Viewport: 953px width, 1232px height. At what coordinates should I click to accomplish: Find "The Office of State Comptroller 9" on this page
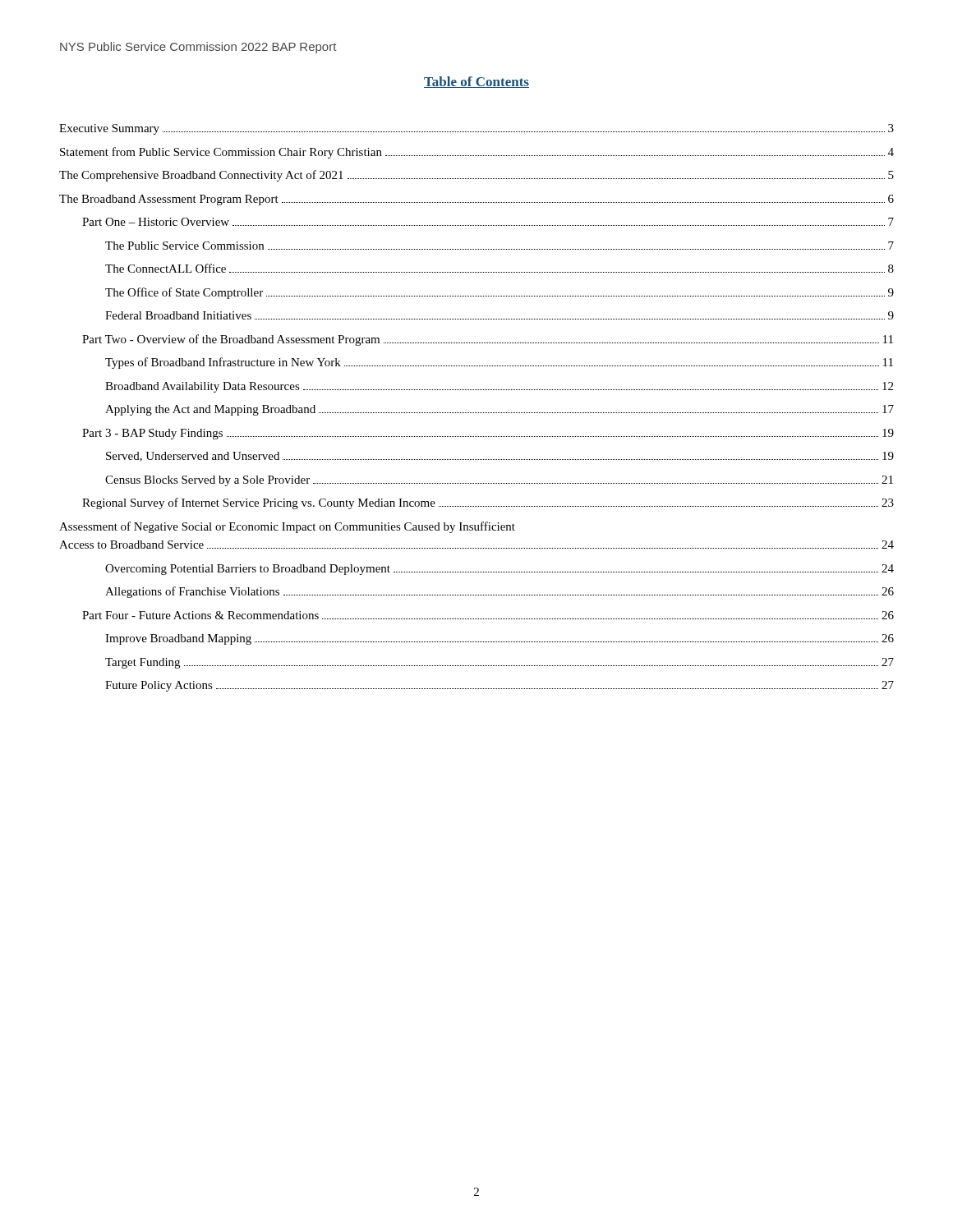499,292
